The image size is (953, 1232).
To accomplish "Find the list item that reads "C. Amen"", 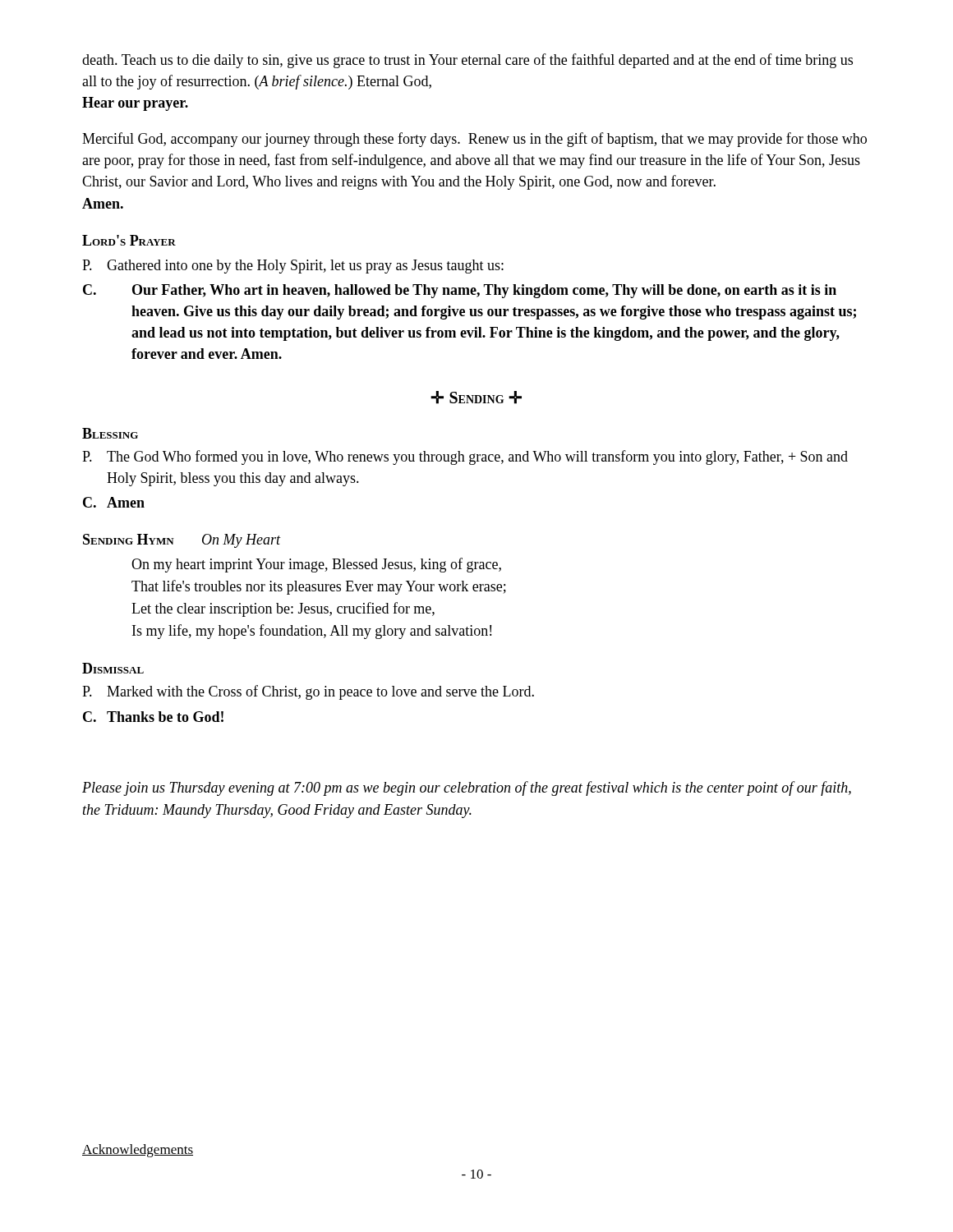I will (x=113, y=503).
